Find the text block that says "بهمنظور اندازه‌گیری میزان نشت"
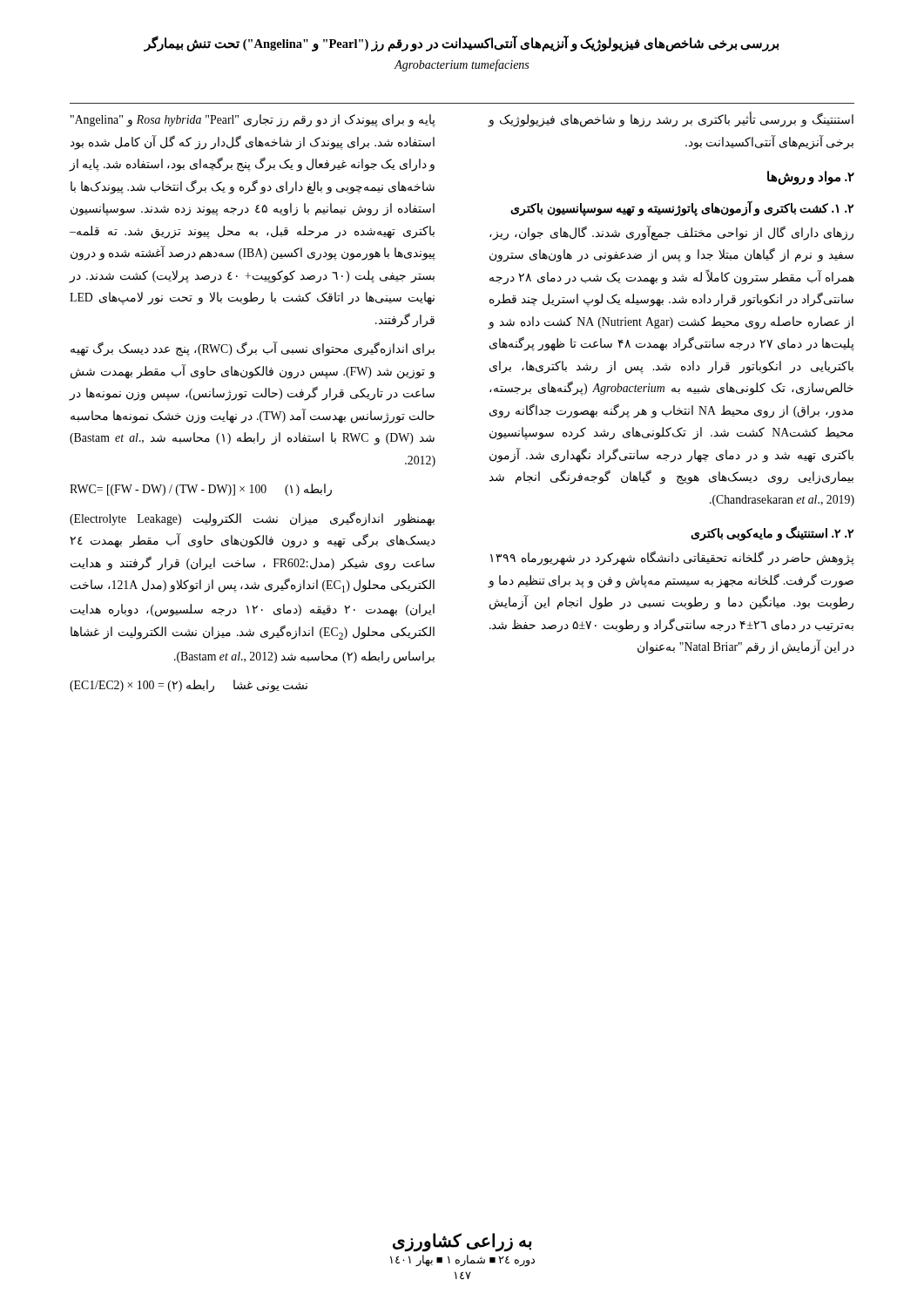This screenshot has width=924, height=1307. (253, 587)
